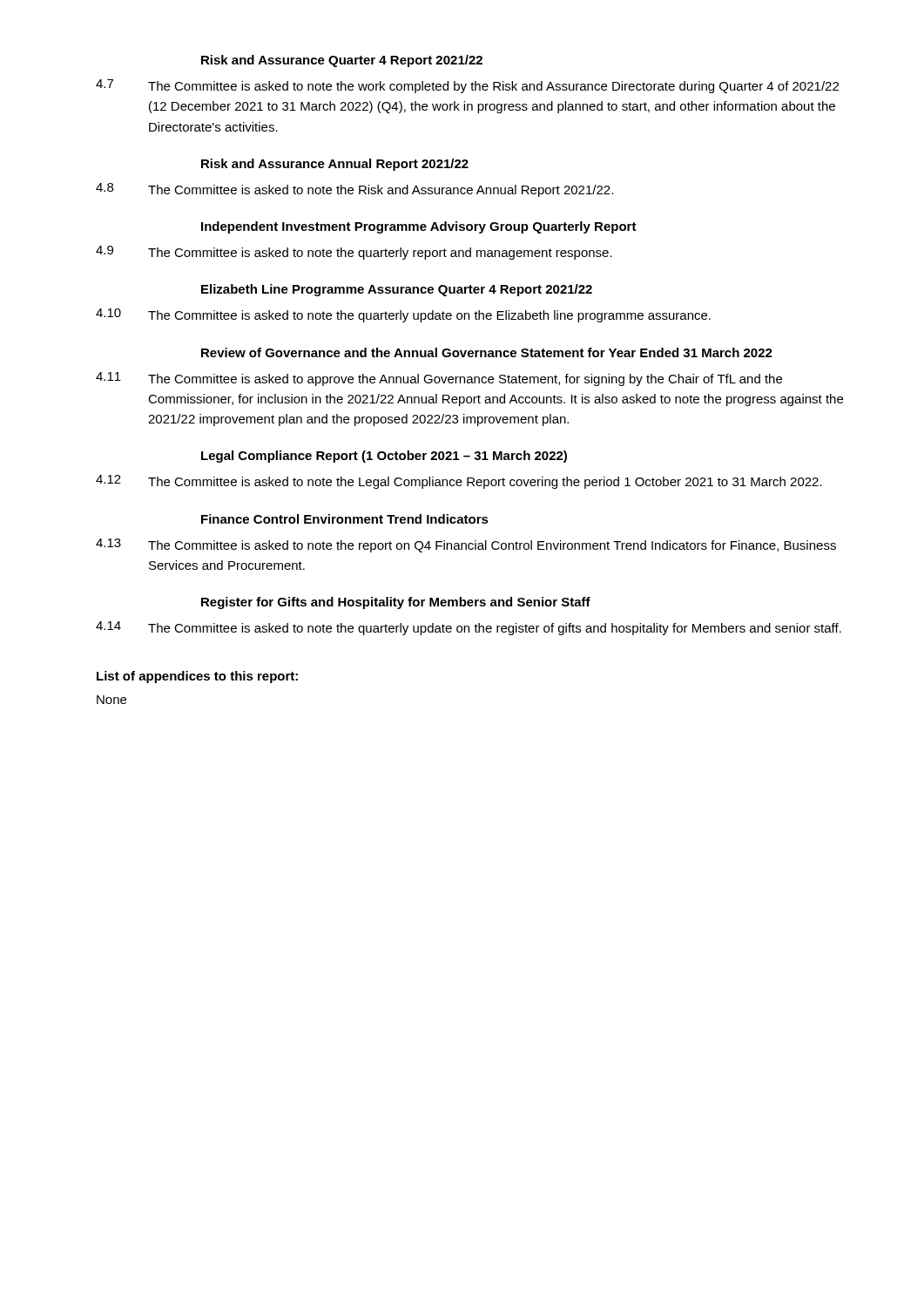Select the section header that says "Independent Investment Programme Advisory Group Quarterly Report"
Screen dimensions: 1307x924
pos(418,226)
